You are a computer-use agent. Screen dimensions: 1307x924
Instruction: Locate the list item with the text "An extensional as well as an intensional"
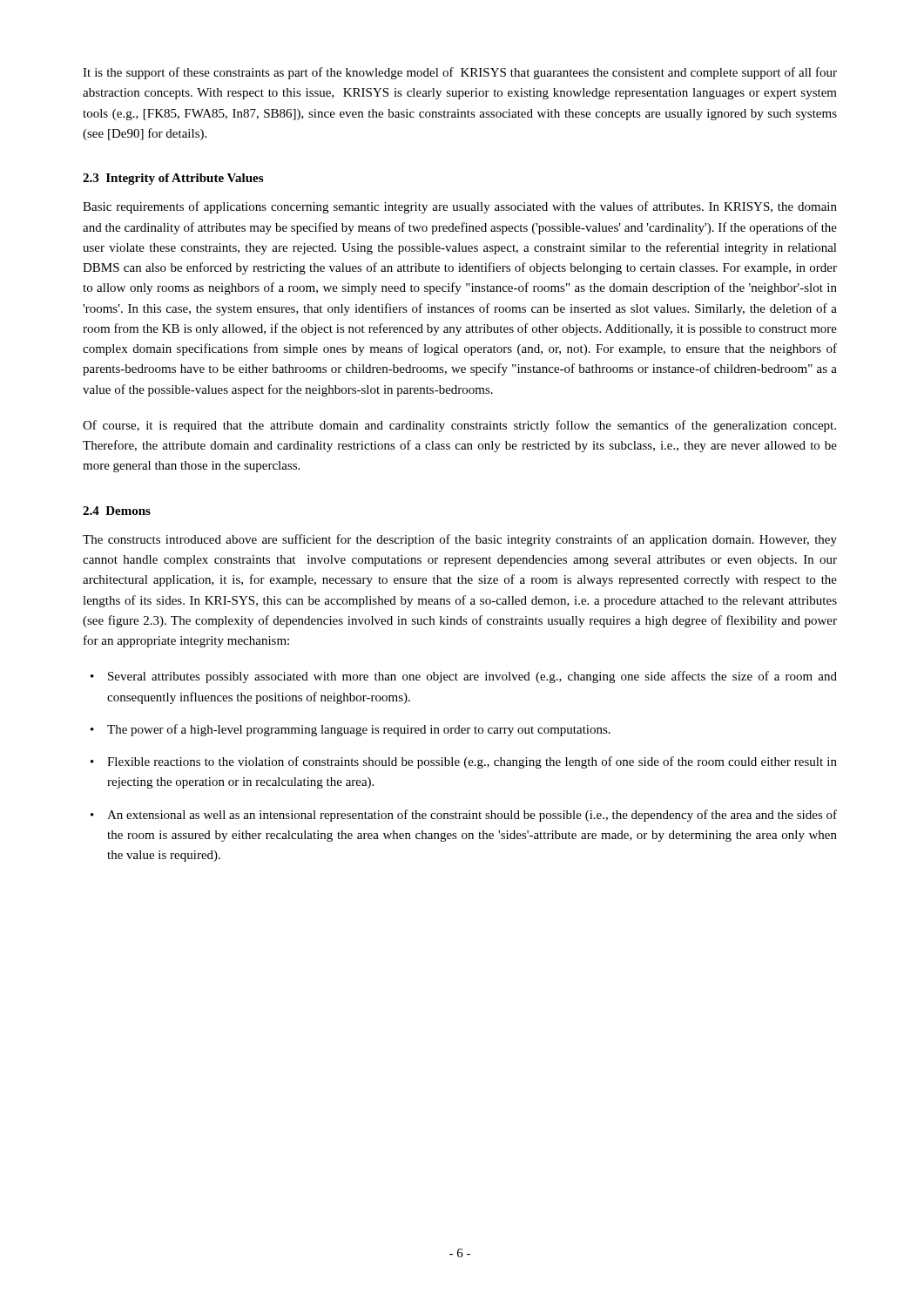472,835
